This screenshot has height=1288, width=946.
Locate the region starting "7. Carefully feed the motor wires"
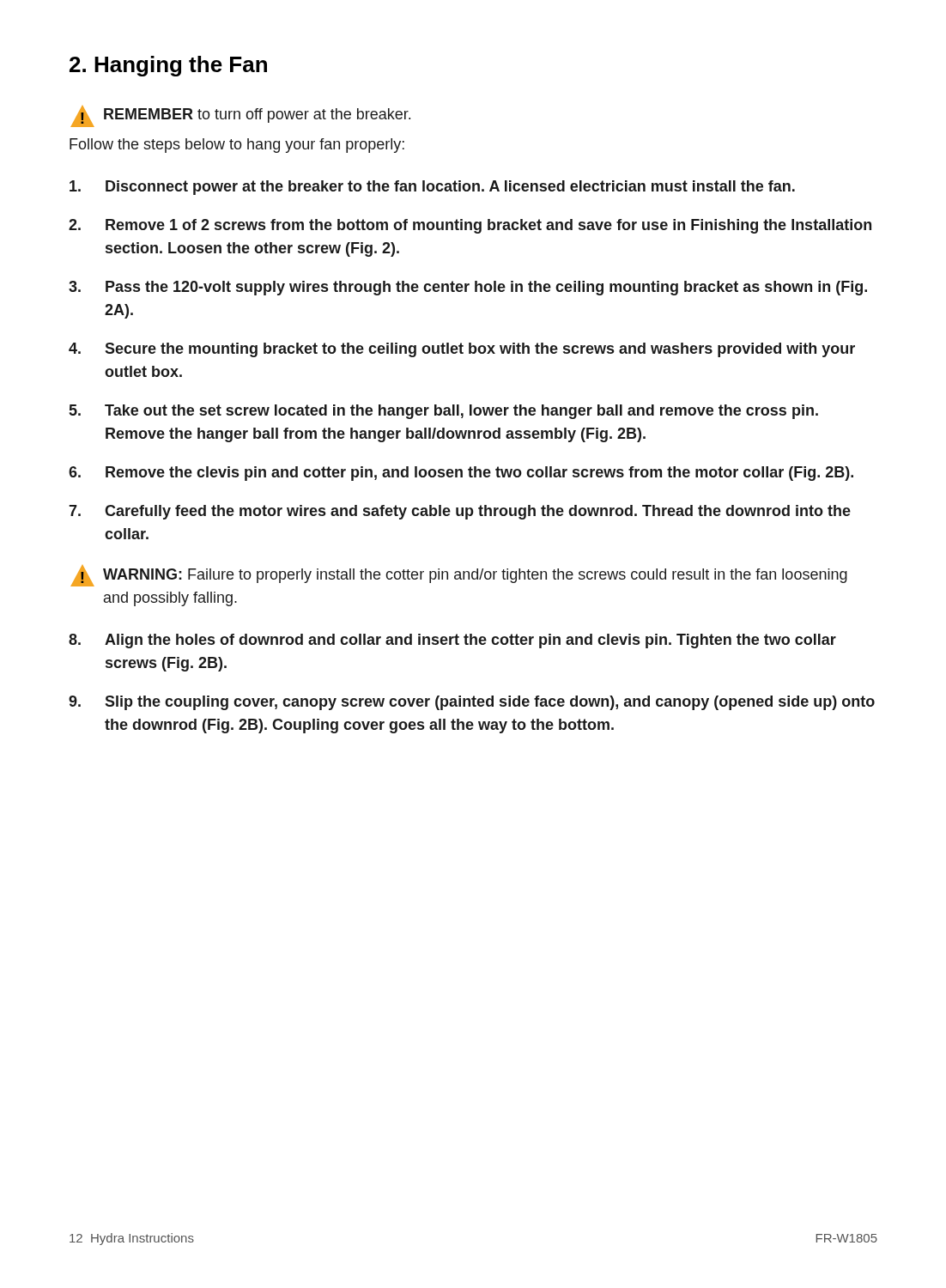click(473, 523)
